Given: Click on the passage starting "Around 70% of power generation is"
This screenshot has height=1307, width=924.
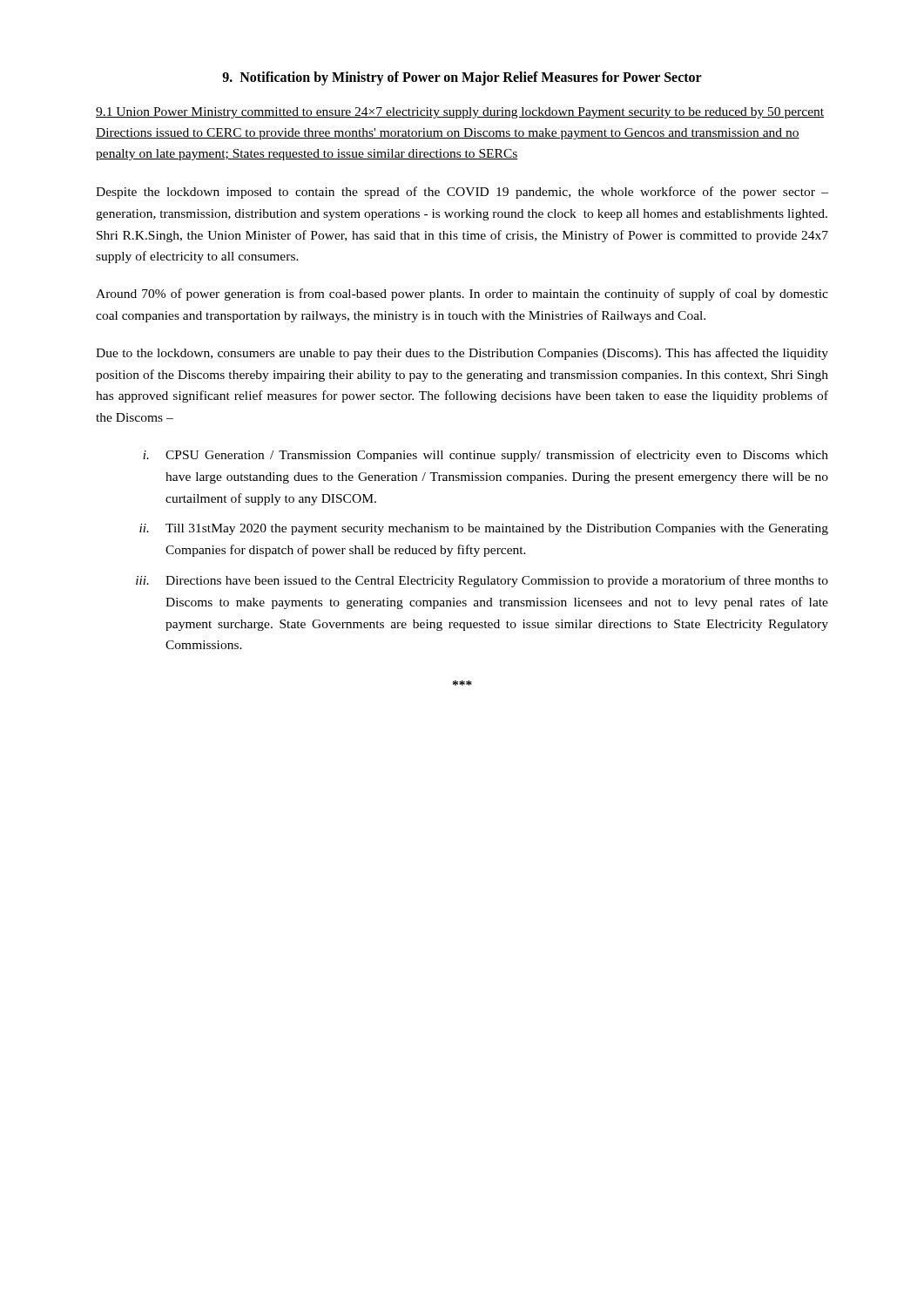Looking at the screenshot, I should (462, 304).
